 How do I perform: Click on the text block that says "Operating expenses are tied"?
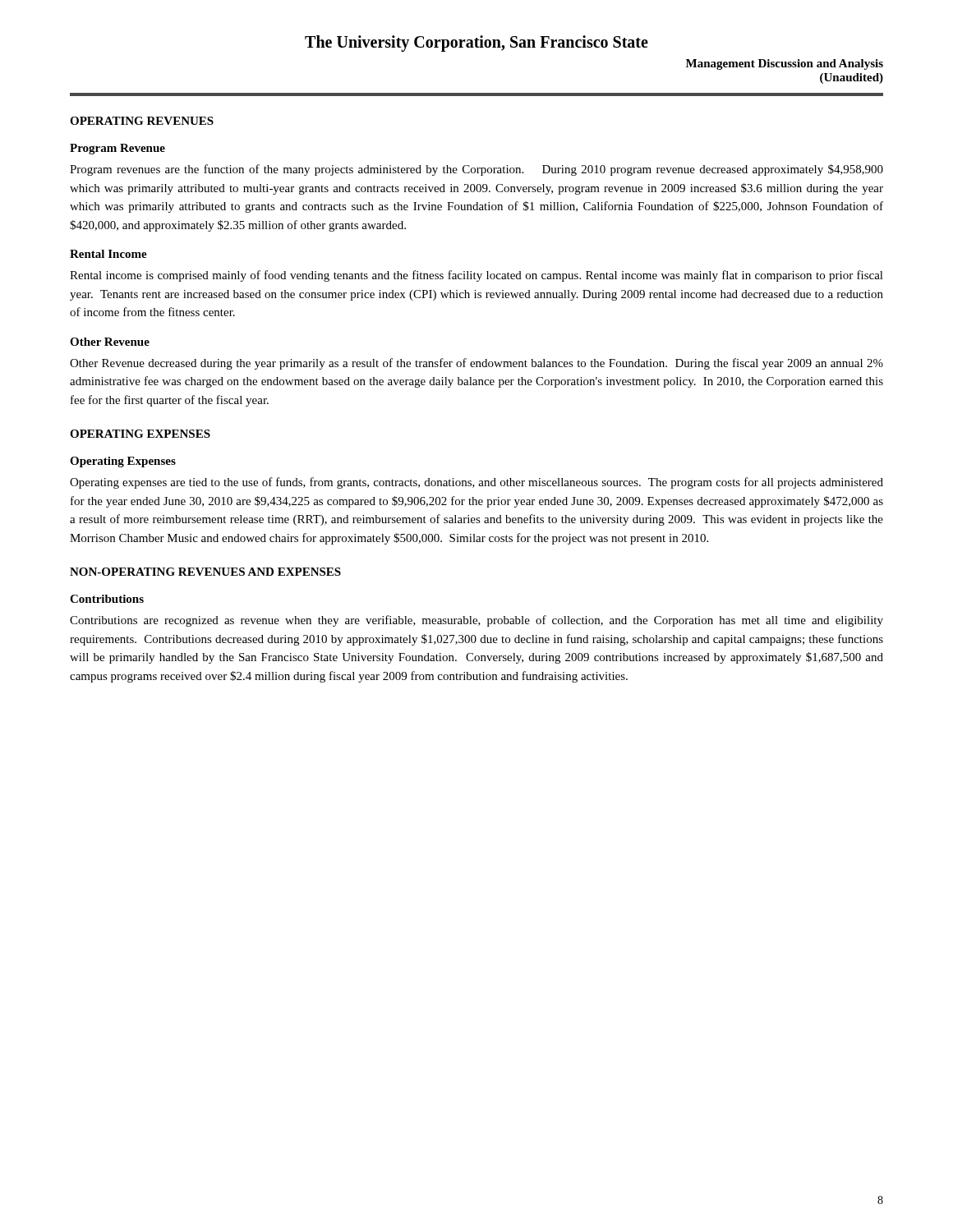click(476, 510)
